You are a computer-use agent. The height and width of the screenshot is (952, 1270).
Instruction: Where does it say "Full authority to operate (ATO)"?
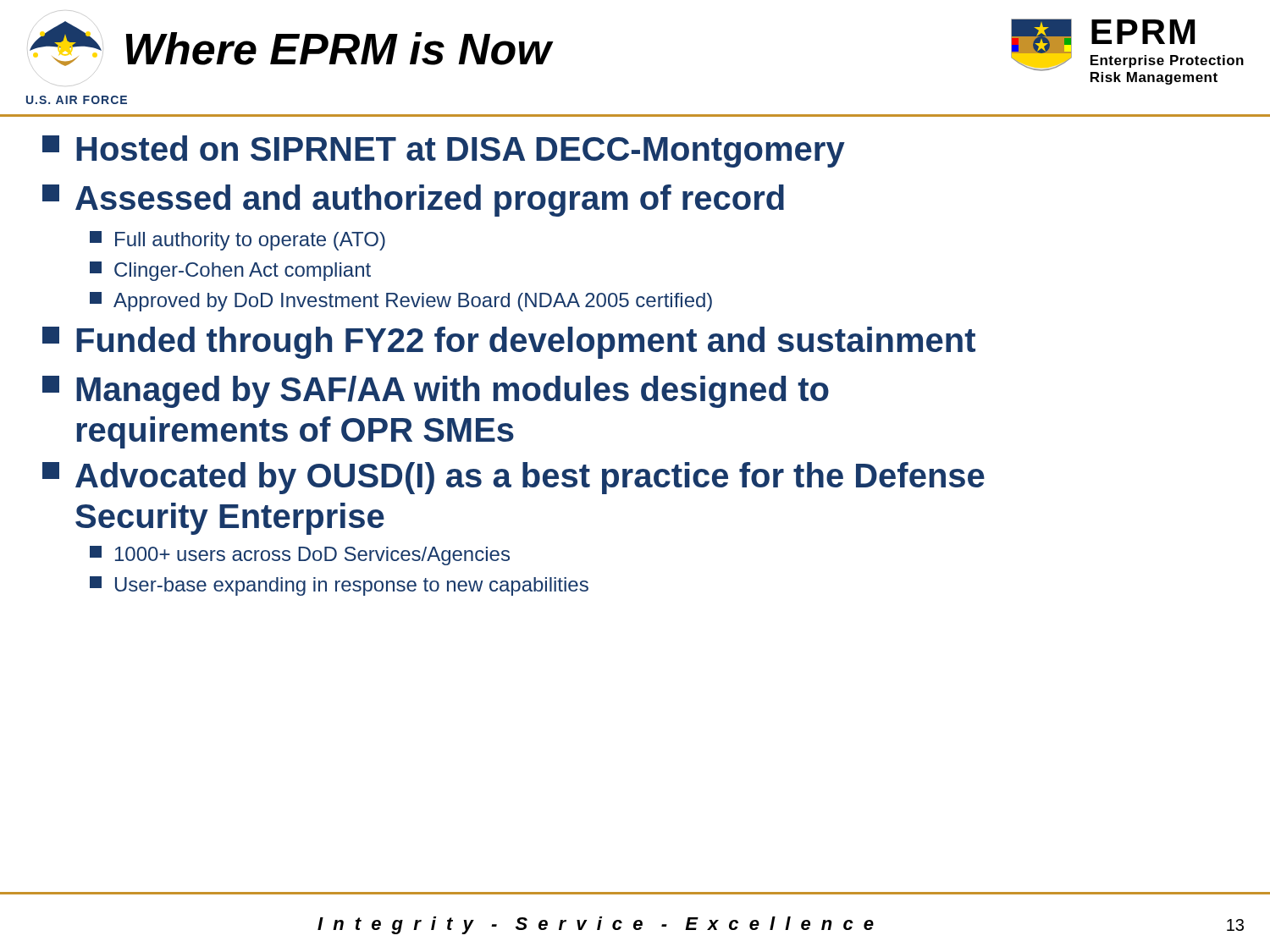238,239
